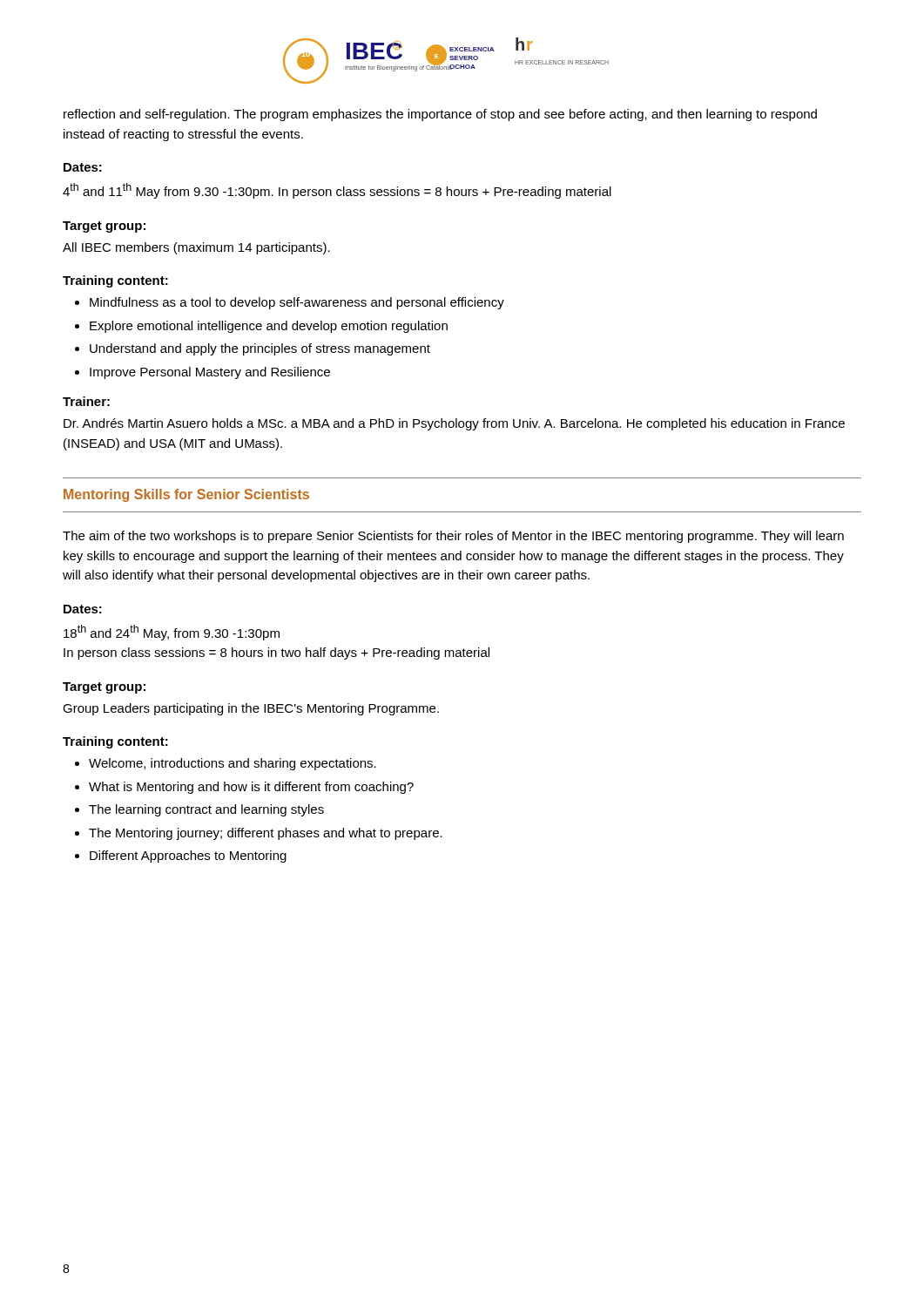Screen dimensions: 1307x924
Task: Click on the text block that reads "4th and 11th May from"
Action: pos(337,190)
